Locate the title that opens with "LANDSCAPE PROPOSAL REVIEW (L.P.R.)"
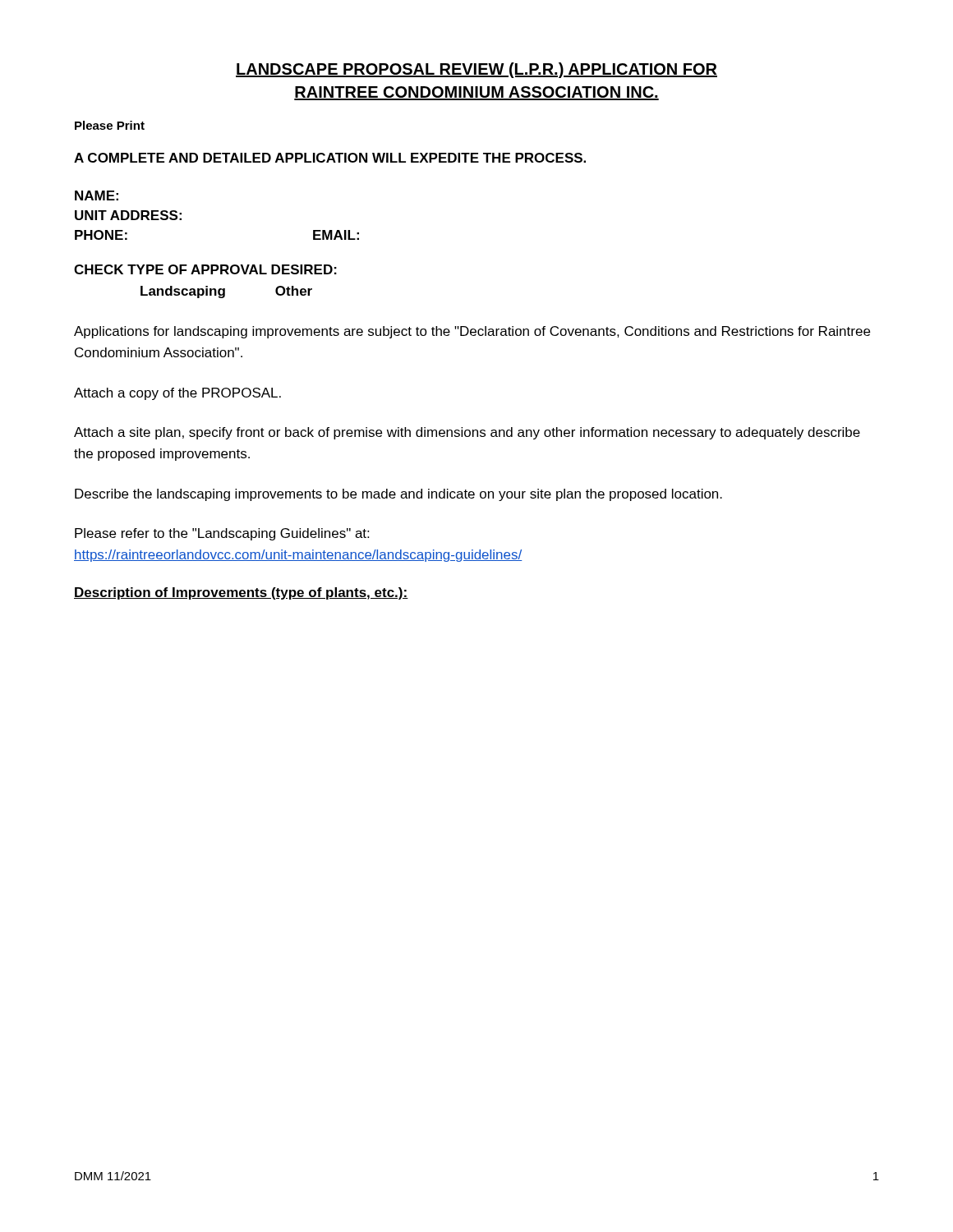Screen dimensions: 1232x953 pyautogui.click(x=476, y=81)
